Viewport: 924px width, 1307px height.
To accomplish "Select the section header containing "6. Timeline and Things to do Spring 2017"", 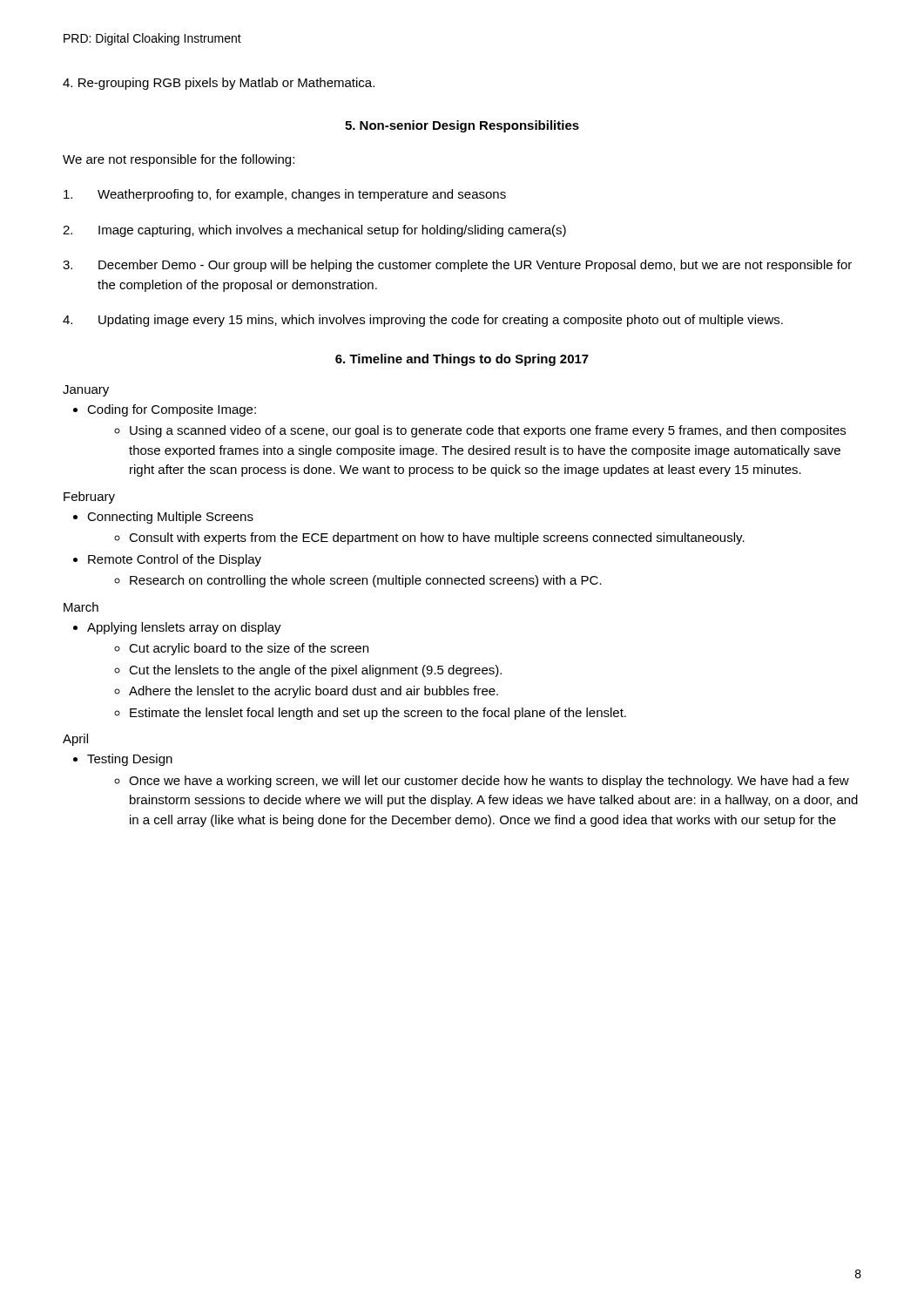I will 462,358.
